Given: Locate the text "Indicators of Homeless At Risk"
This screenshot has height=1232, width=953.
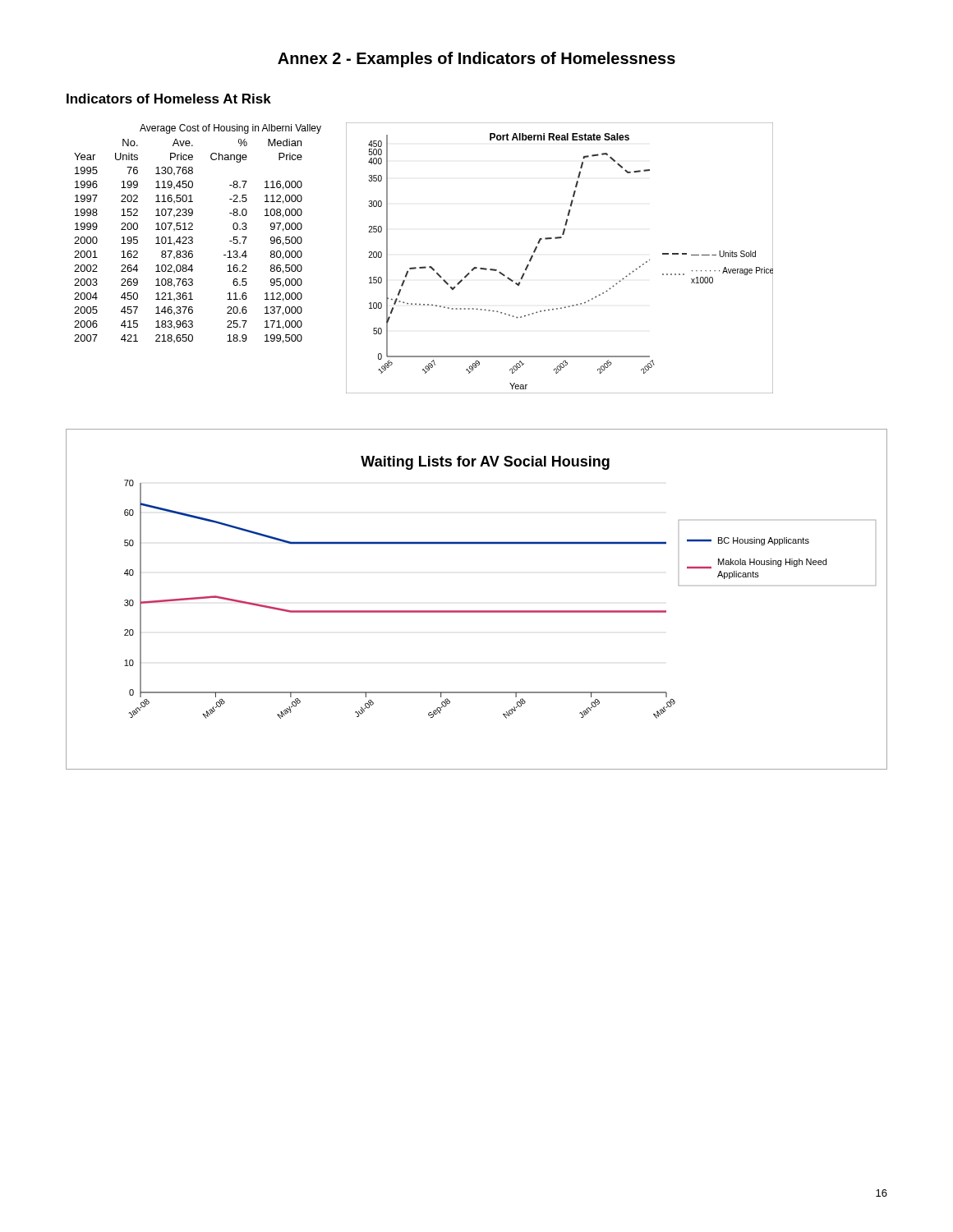Looking at the screenshot, I should tap(168, 99).
